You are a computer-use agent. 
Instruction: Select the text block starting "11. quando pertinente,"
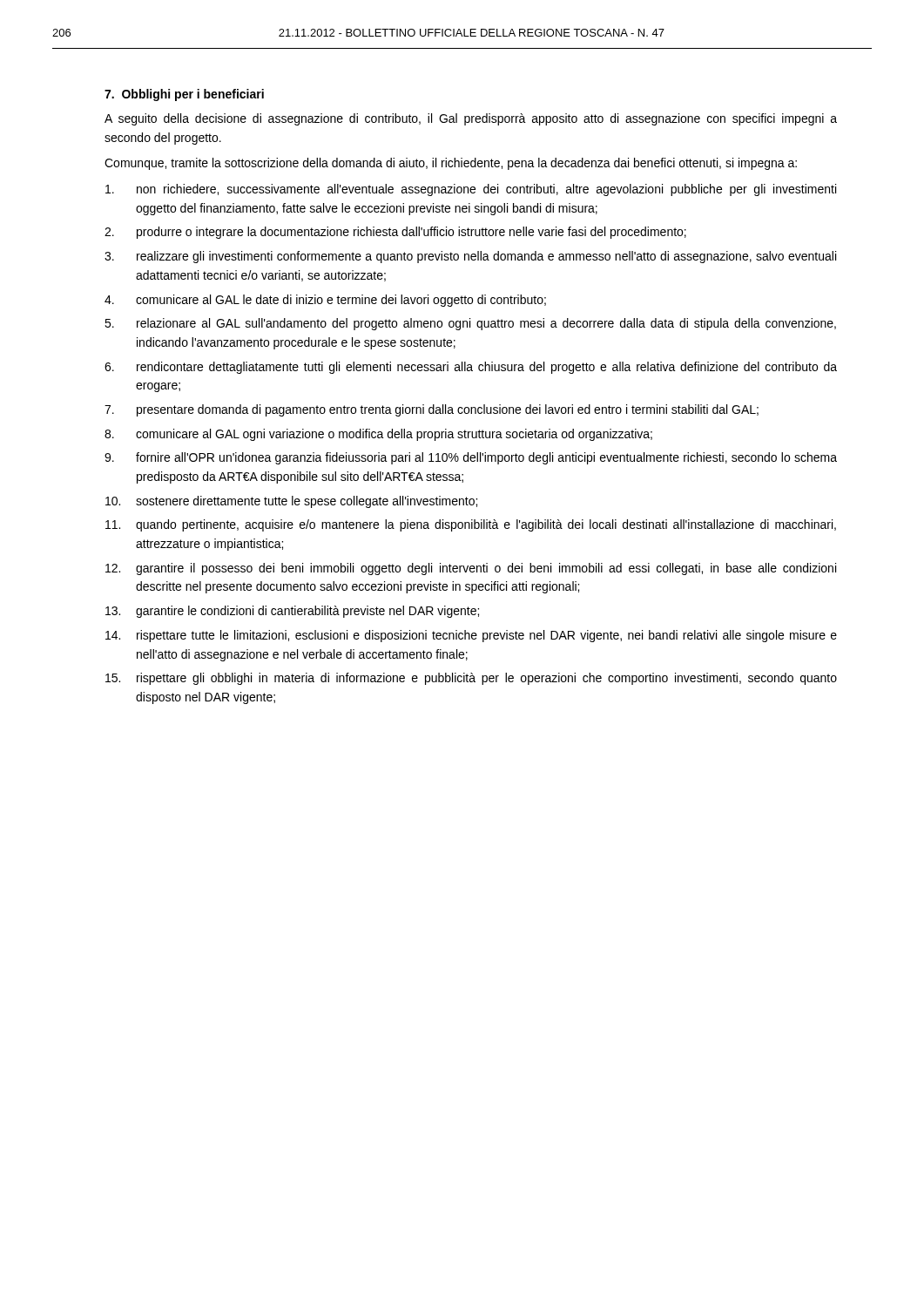[471, 535]
